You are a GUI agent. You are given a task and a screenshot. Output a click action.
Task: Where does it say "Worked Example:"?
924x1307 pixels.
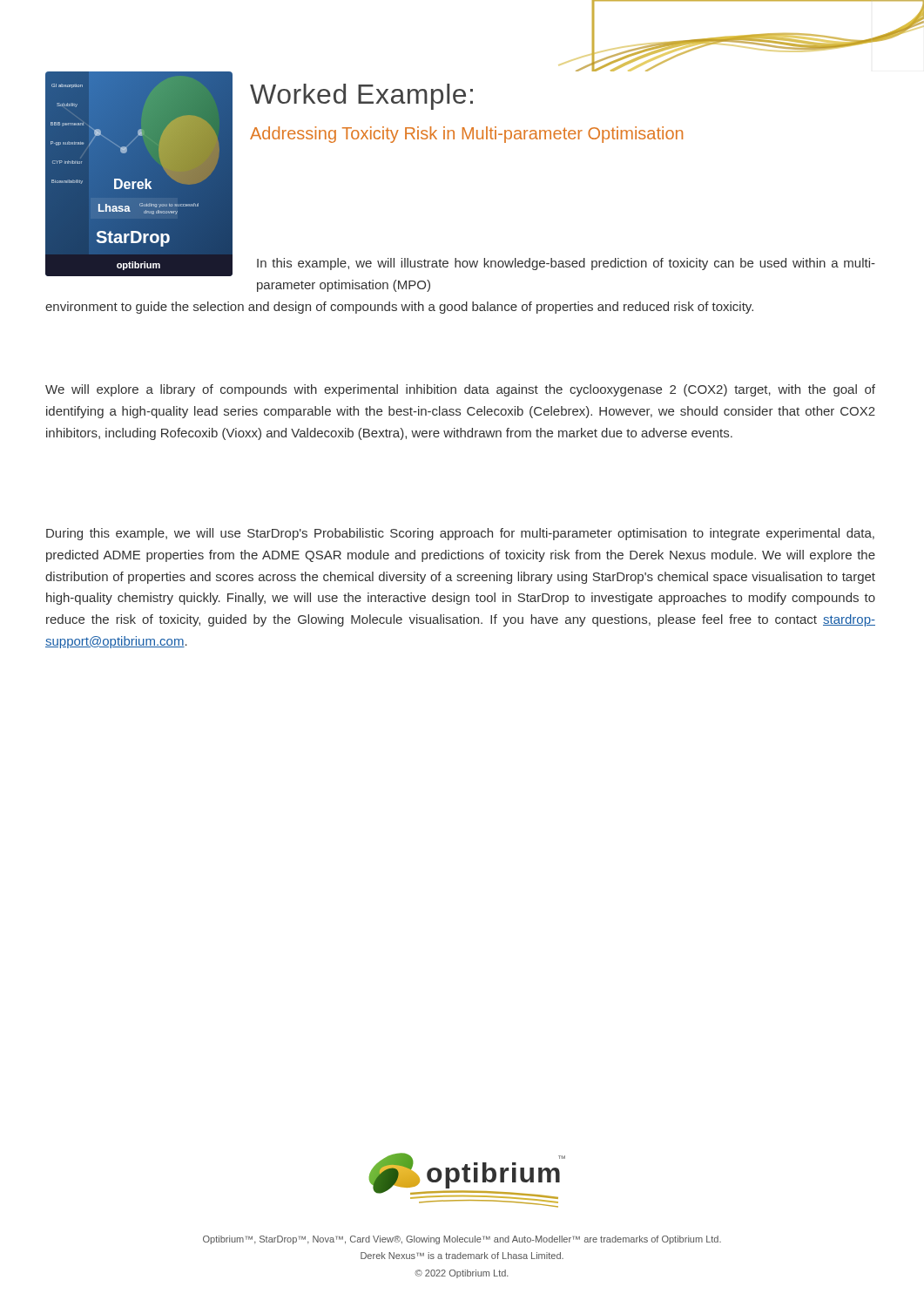[x=361, y=97]
